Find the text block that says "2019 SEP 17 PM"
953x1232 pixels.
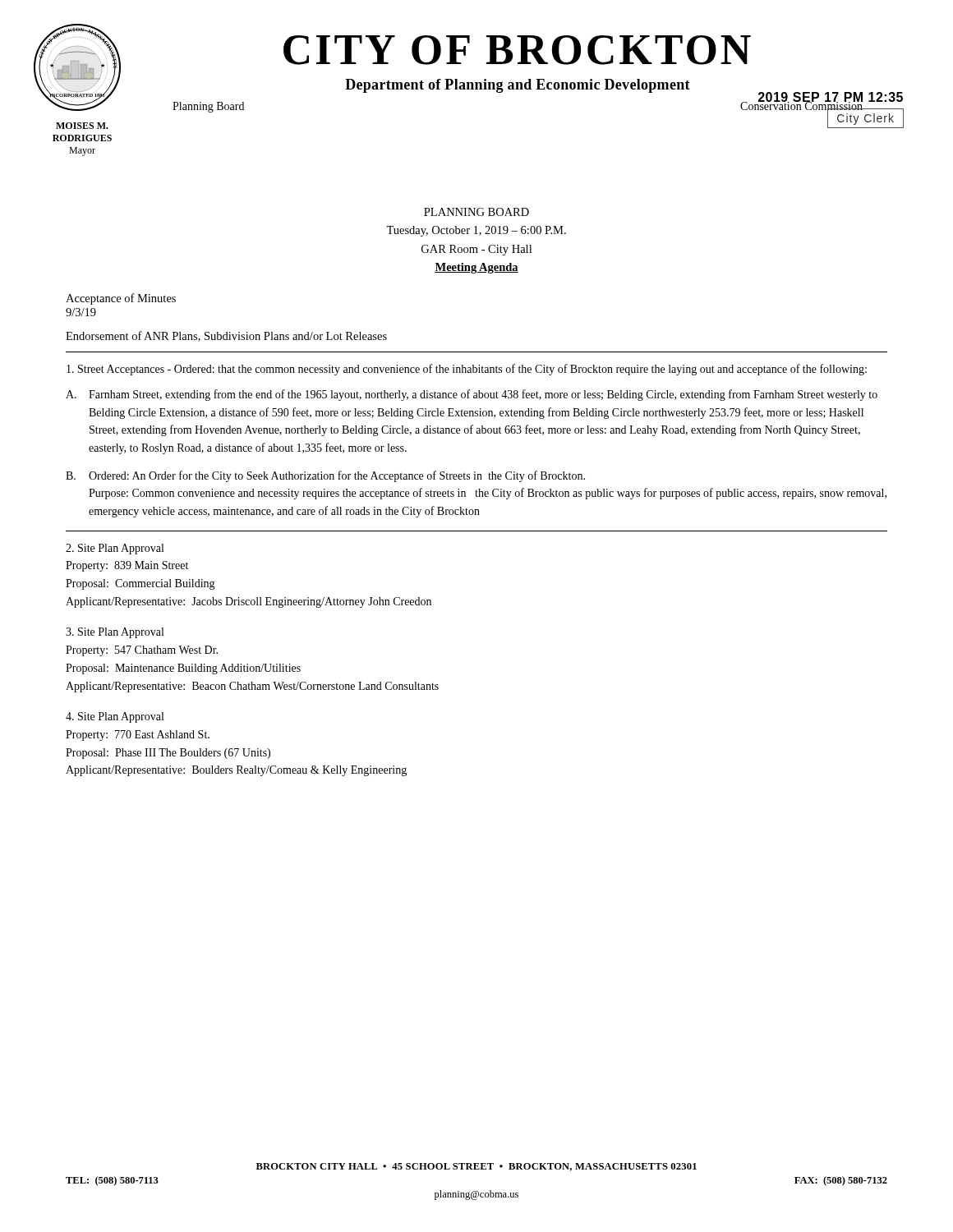(831, 97)
